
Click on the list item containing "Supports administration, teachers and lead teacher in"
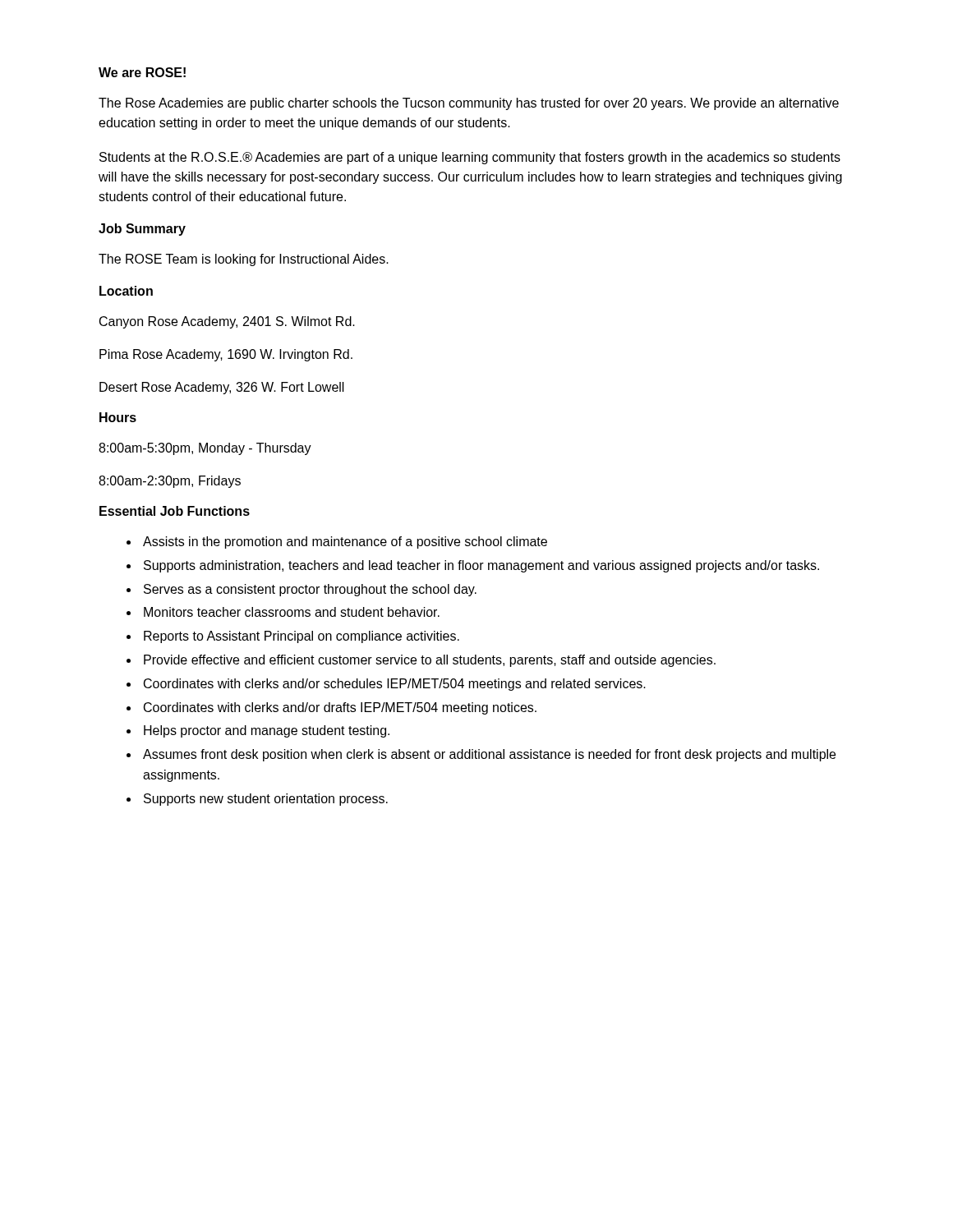point(482,565)
